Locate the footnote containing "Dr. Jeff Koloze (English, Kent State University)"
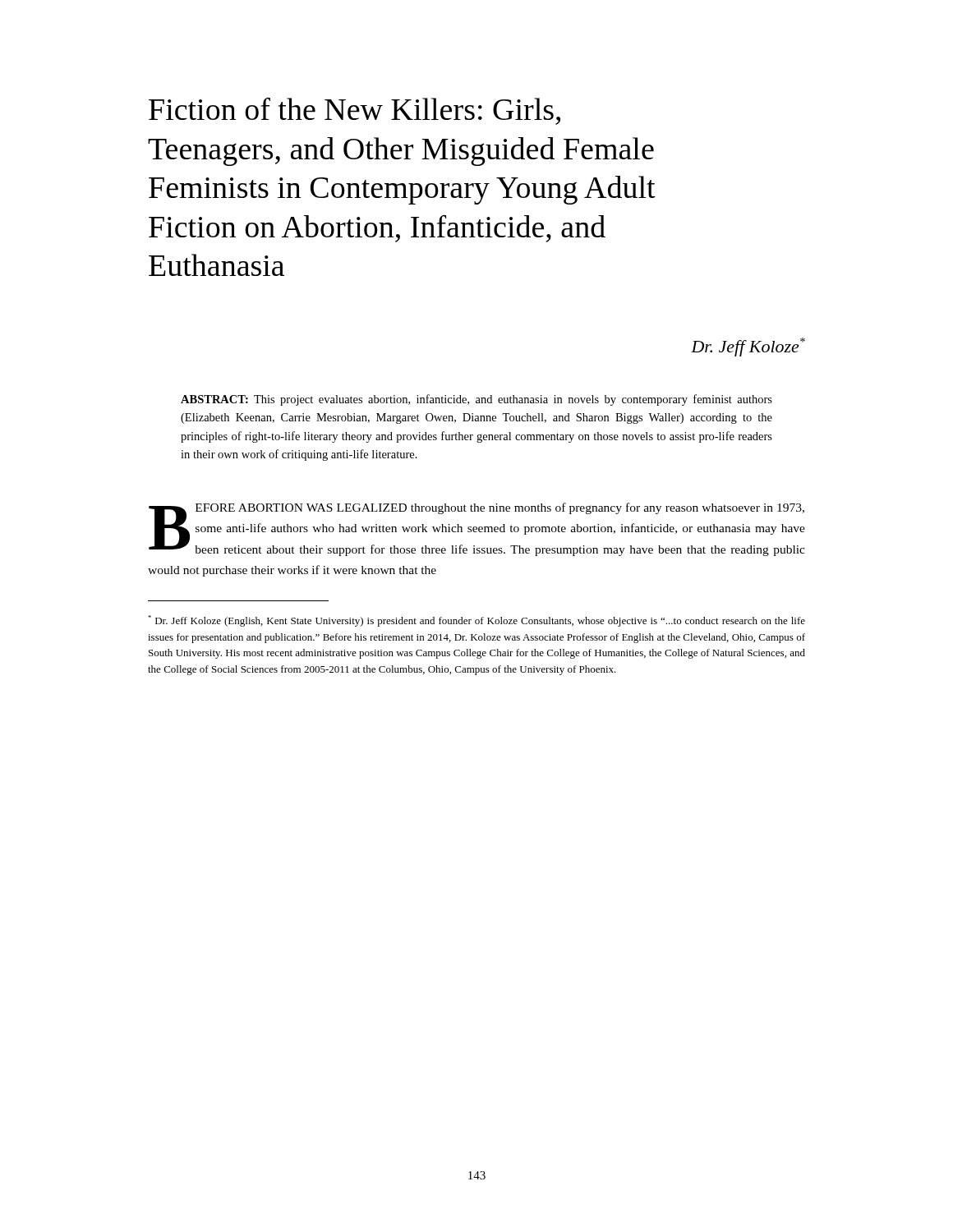 pyautogui.click(x=476, y=645)
